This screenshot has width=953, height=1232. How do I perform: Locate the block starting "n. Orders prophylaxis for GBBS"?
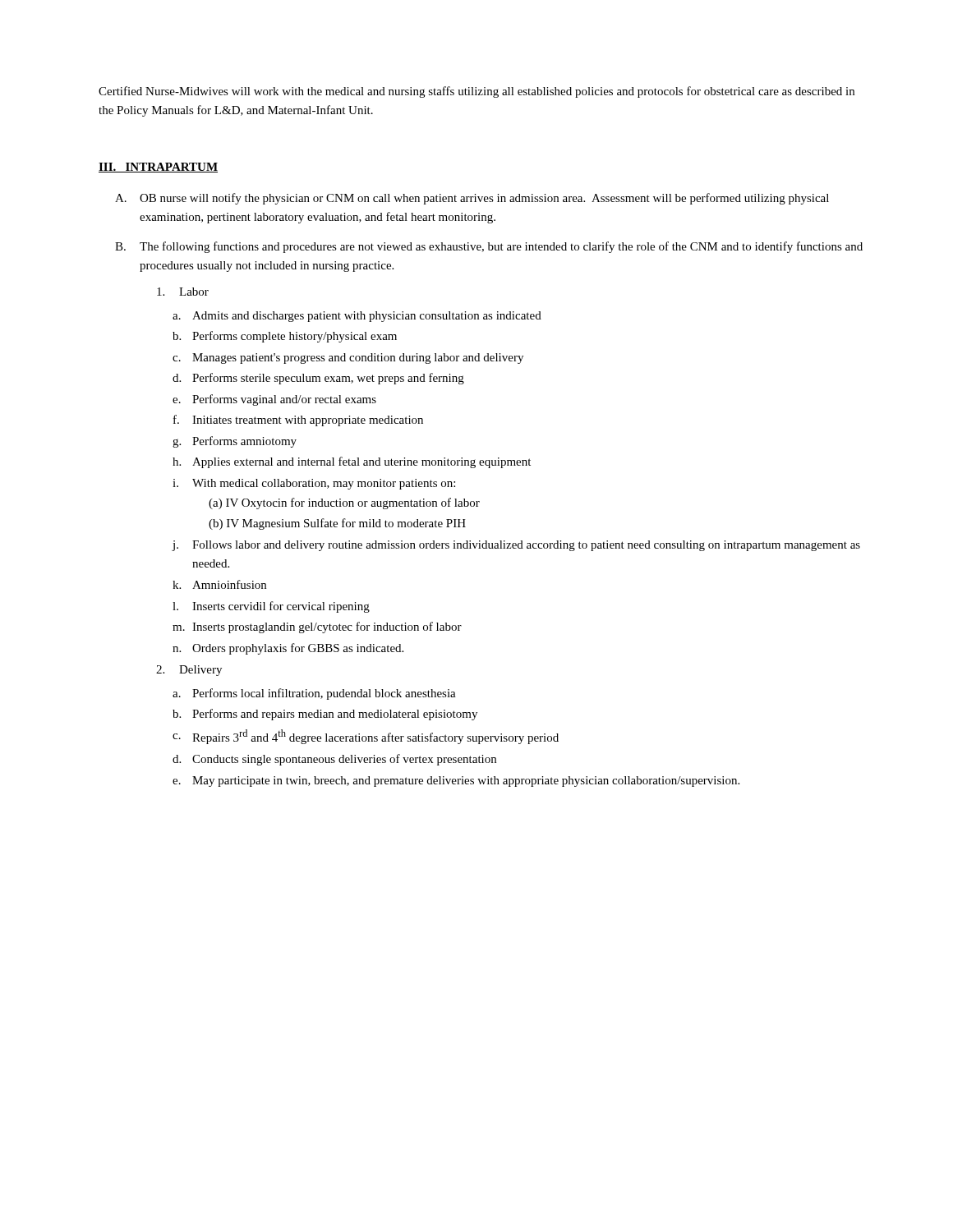coord(288,649)
